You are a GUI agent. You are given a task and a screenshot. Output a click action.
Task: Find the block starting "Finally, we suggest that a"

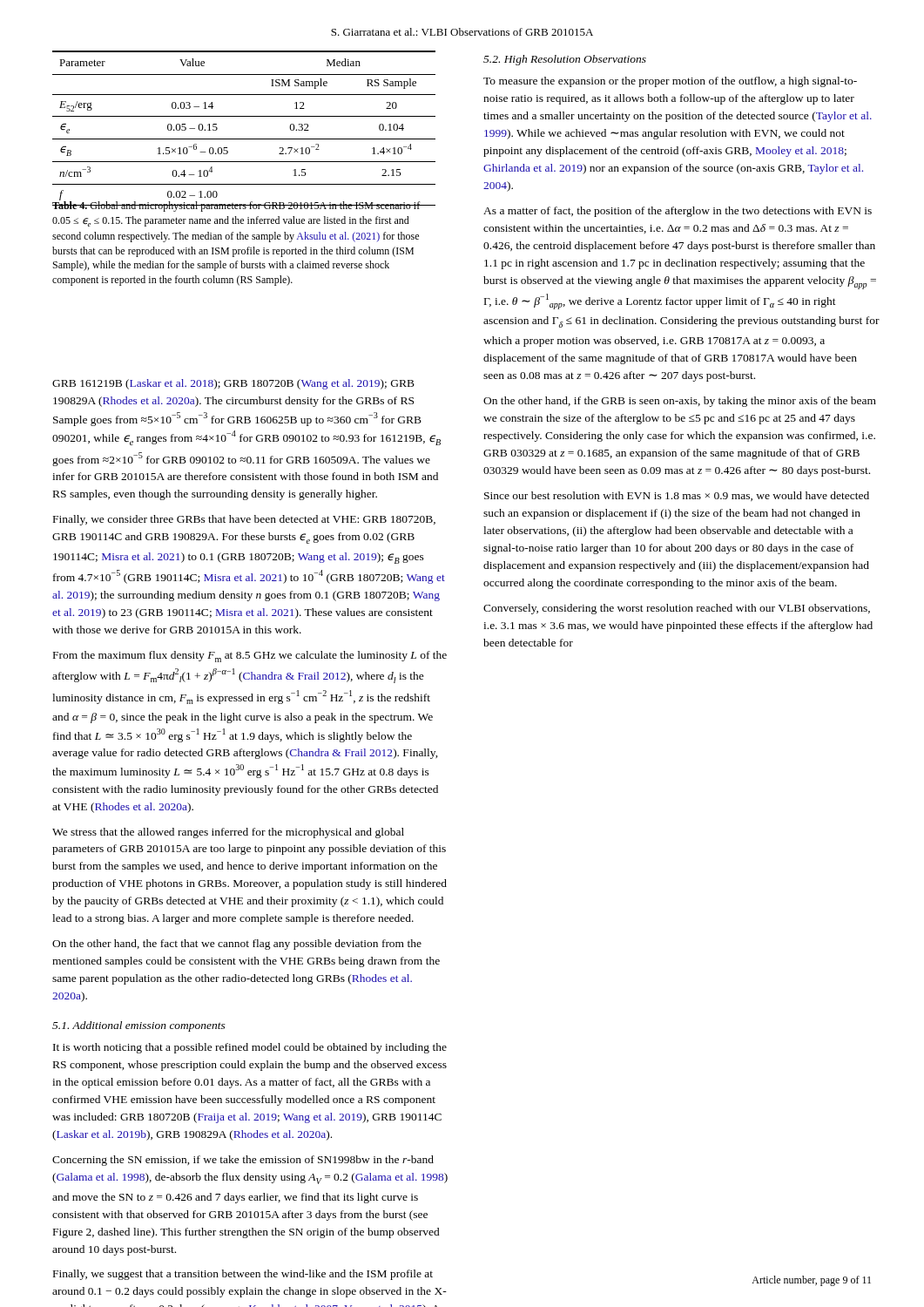pos(249,1287)
